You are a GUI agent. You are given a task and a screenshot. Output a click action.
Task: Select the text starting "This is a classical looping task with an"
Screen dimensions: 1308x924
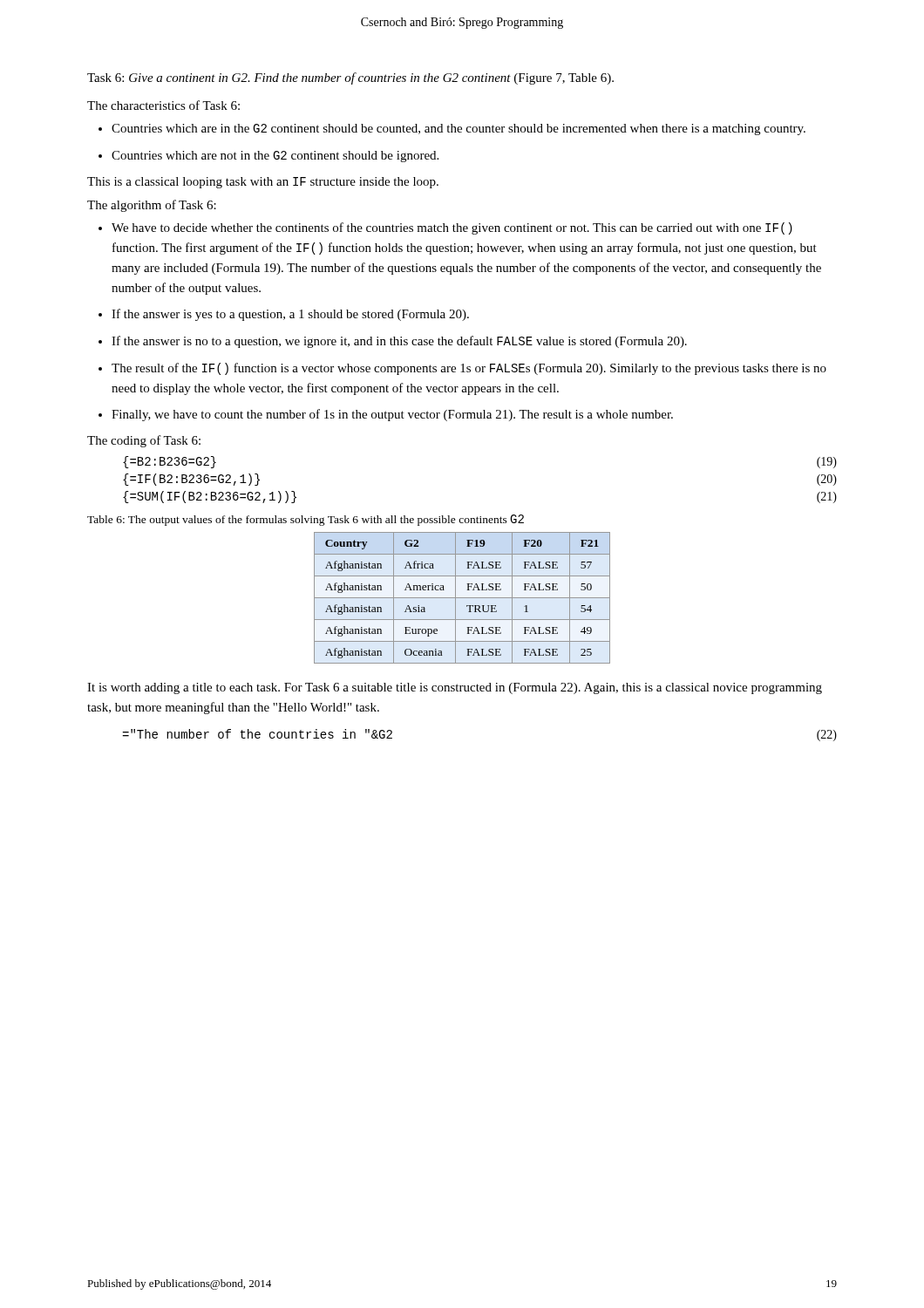[263, 182]
